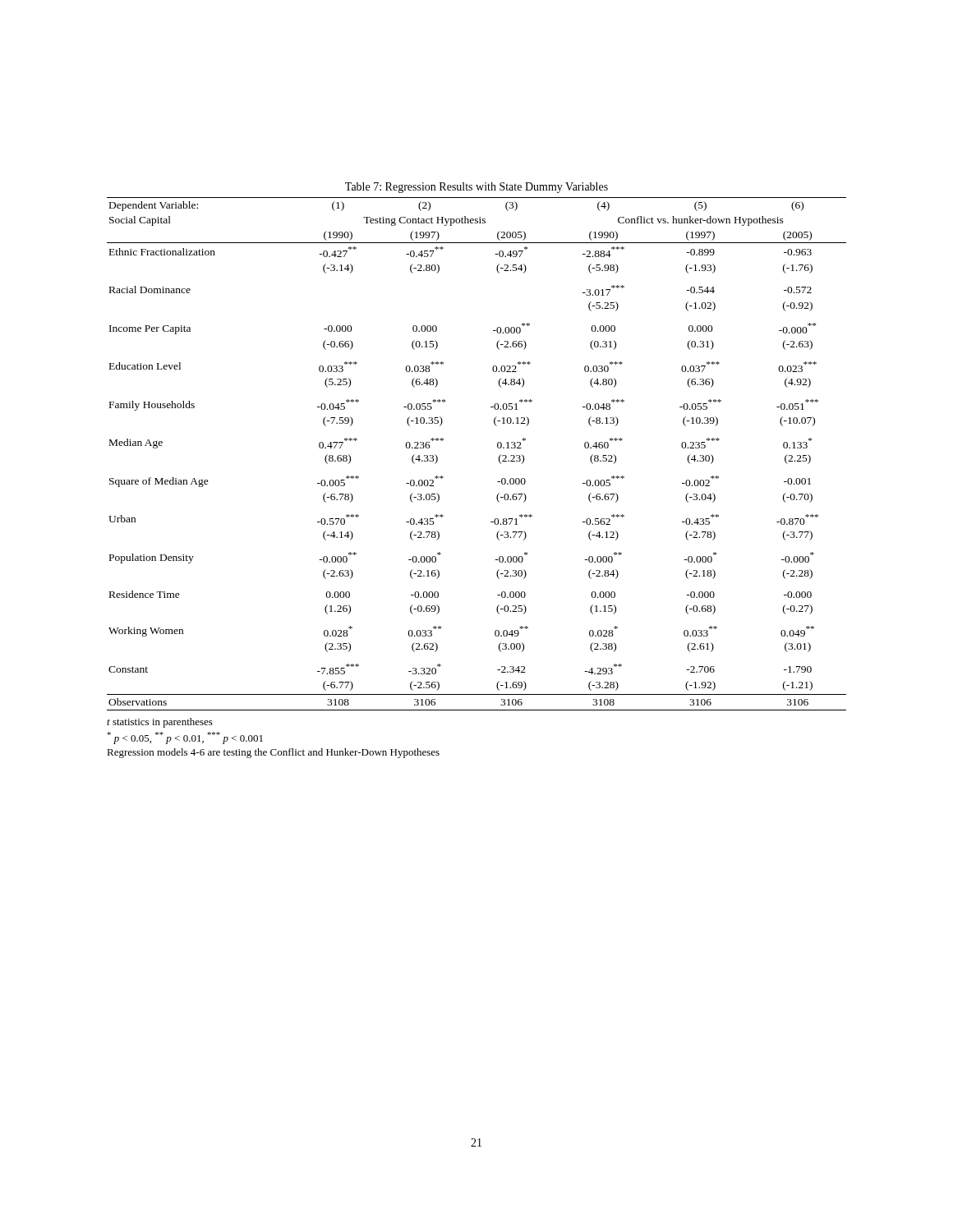Screen dimensions: 1232x953
Task: Locate the table with the text "Education Level"
Action: pyautogui.click(x=476, y=454)
